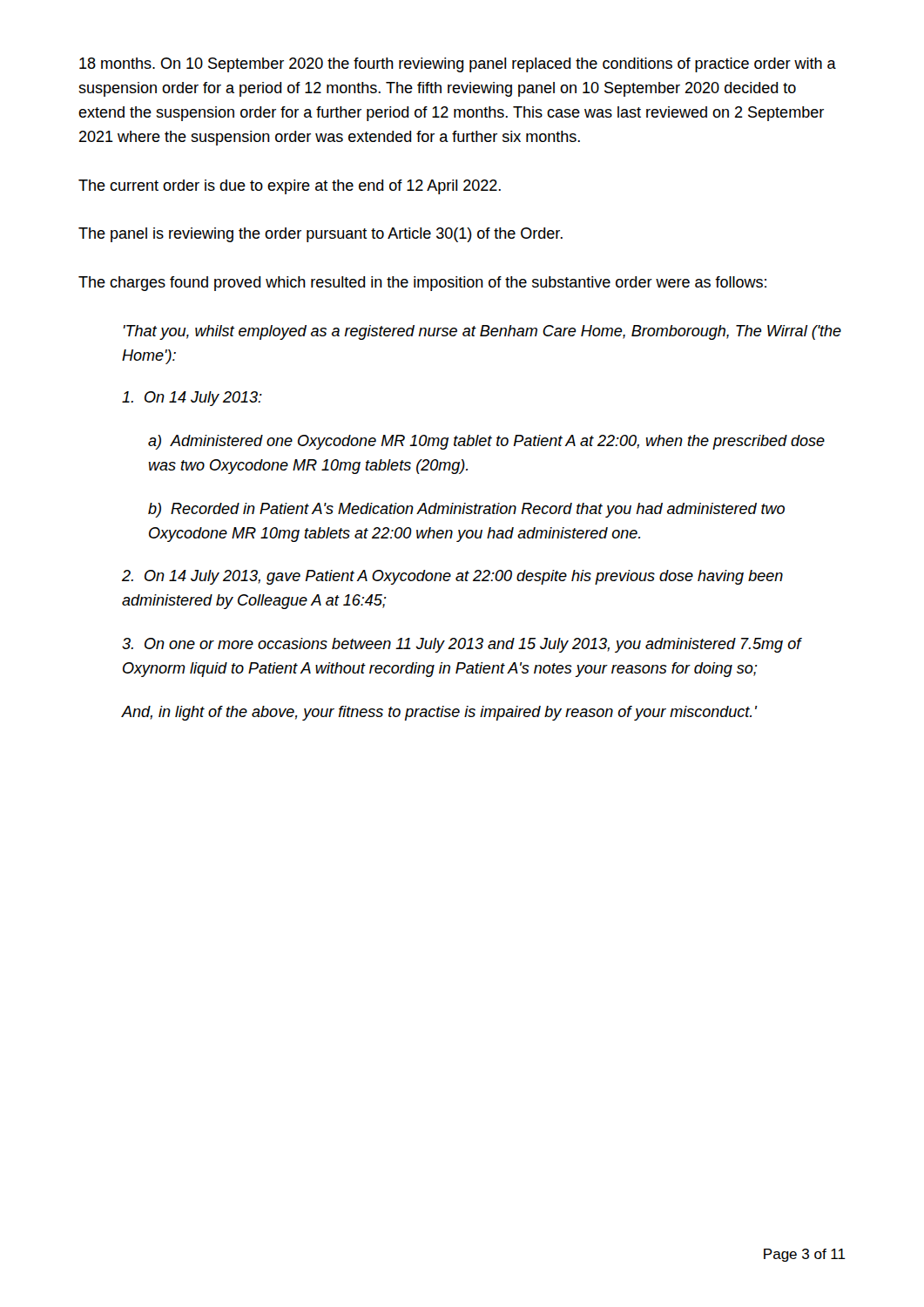This screenshot has height=1307, width=924.
Task: Find the element starting "The charges found proved which resulted in the"
Action: click(423, 283)
